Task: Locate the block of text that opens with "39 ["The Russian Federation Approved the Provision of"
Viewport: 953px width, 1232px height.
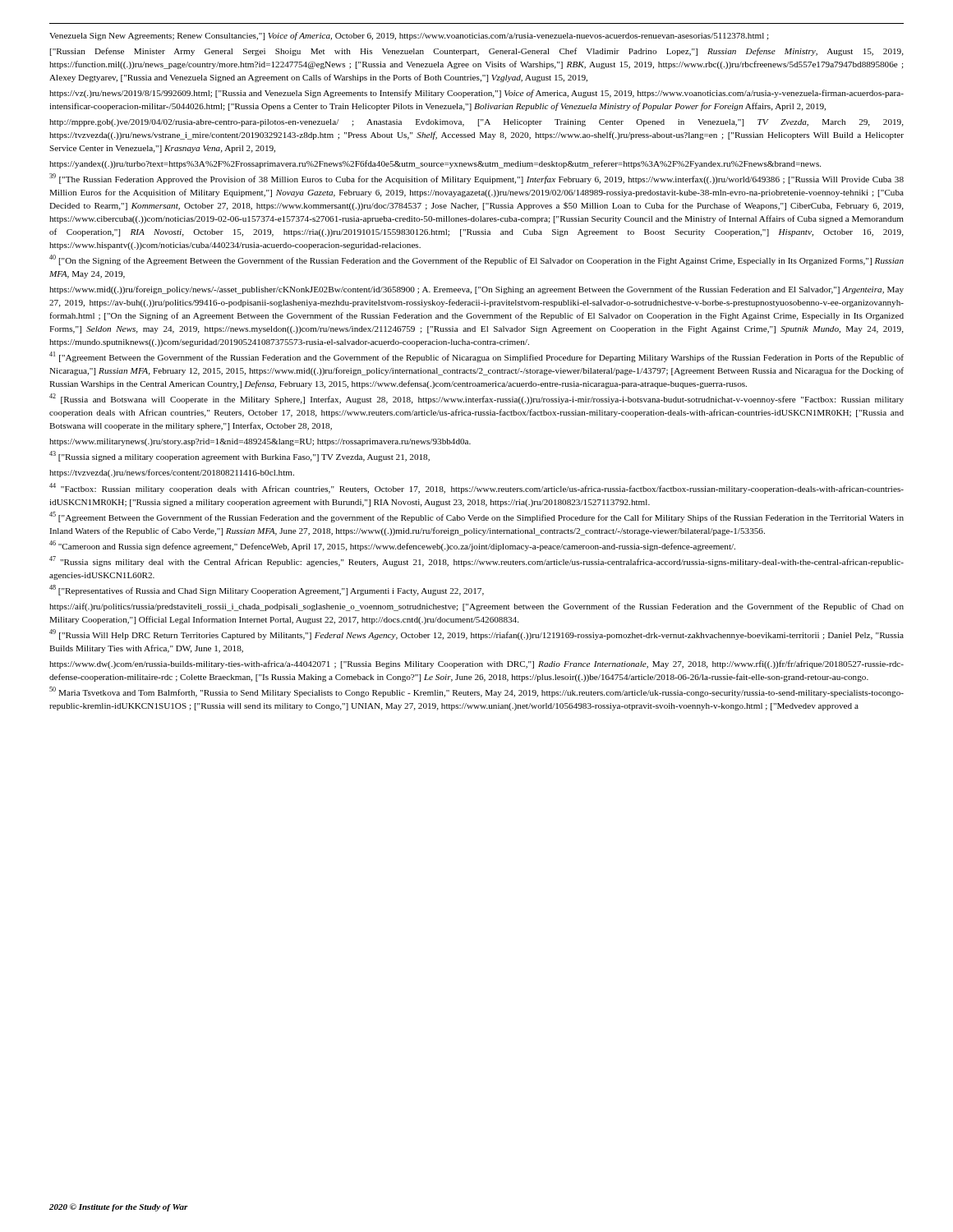Action: click(476, 212)
